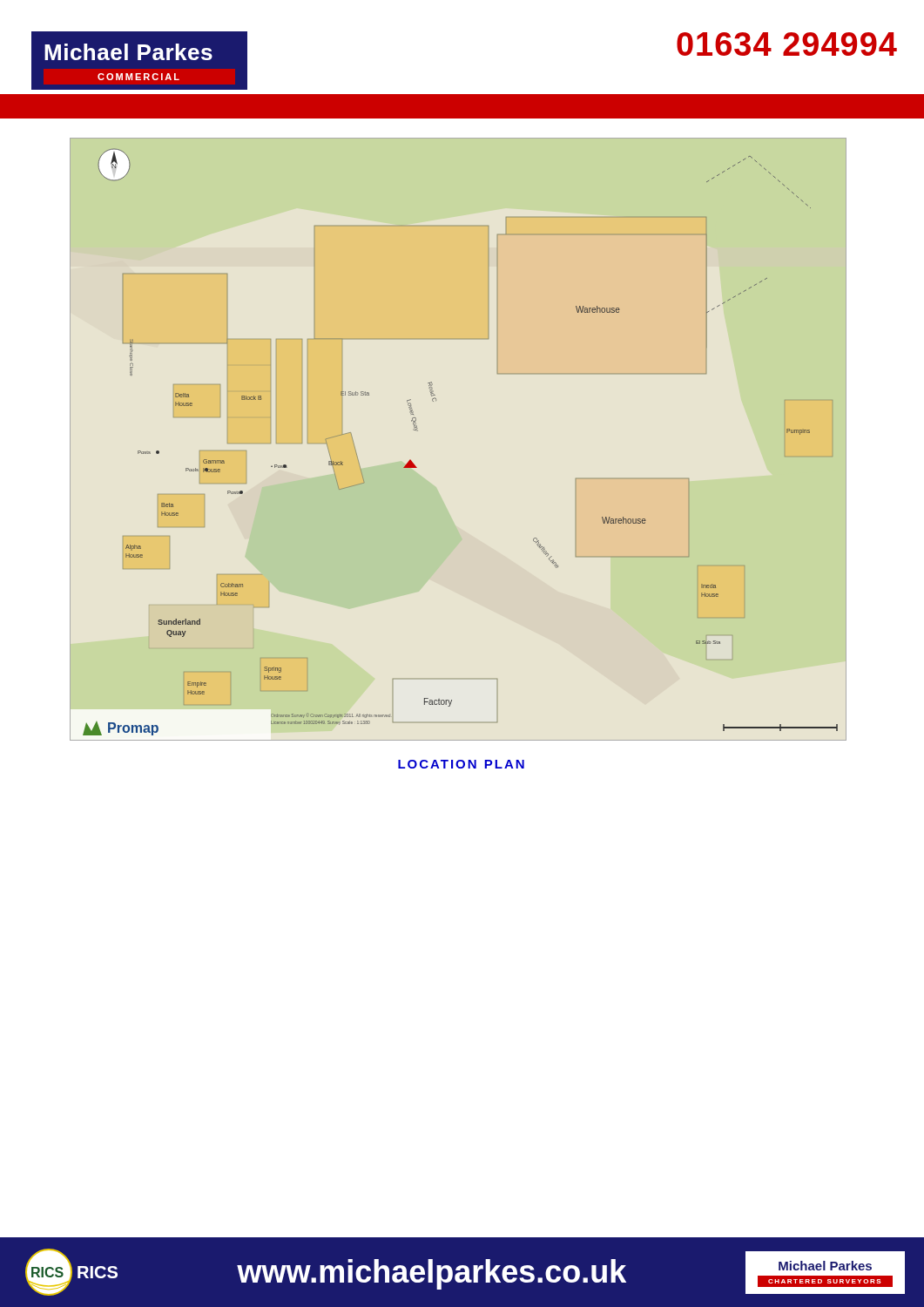924x1307 pixels.
Task: Find the caption with the text "LOCATION PLAN"
Action: click(462, 764)
